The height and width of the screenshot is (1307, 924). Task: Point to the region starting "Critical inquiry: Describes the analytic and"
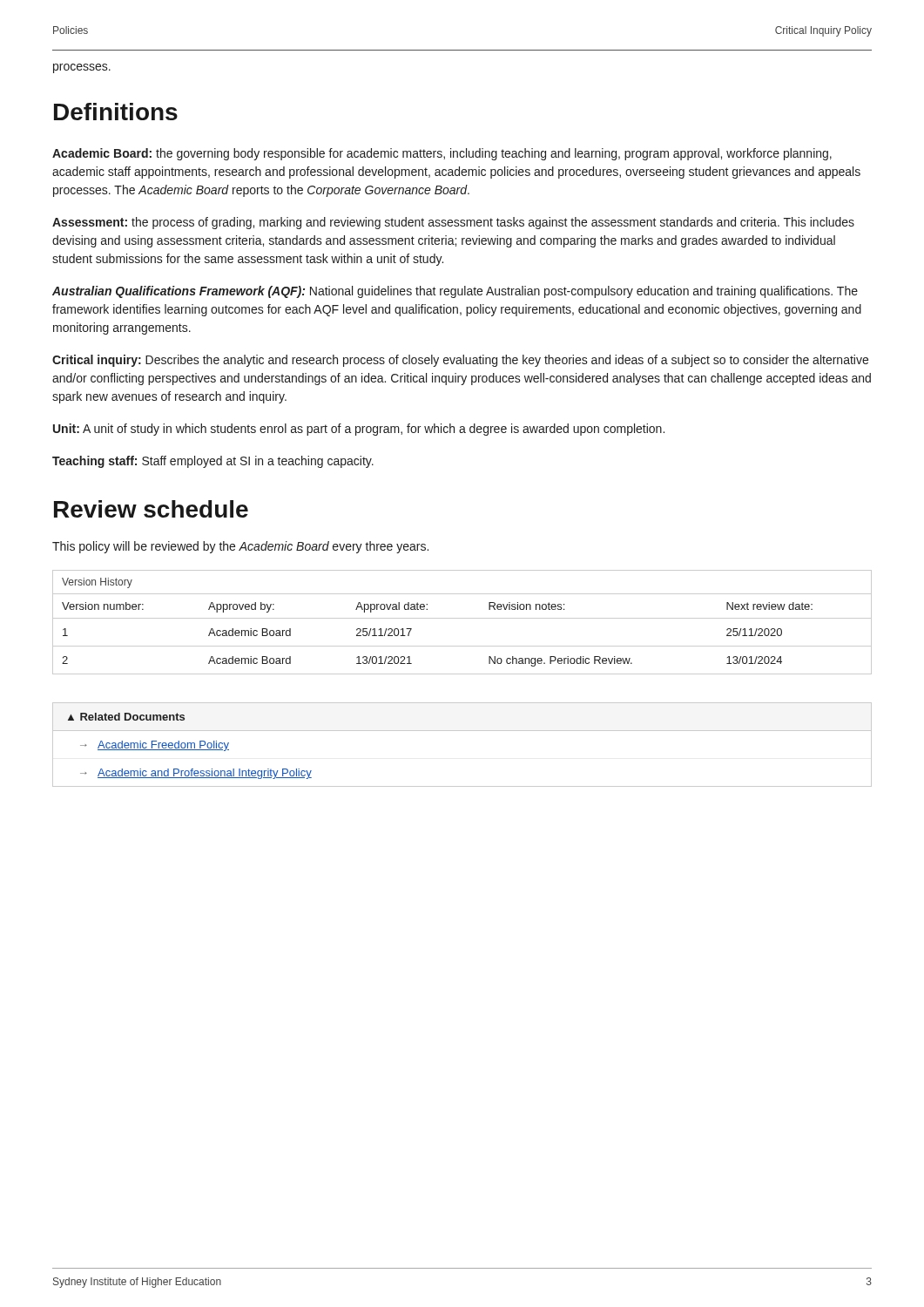click(x=462, y=378)
